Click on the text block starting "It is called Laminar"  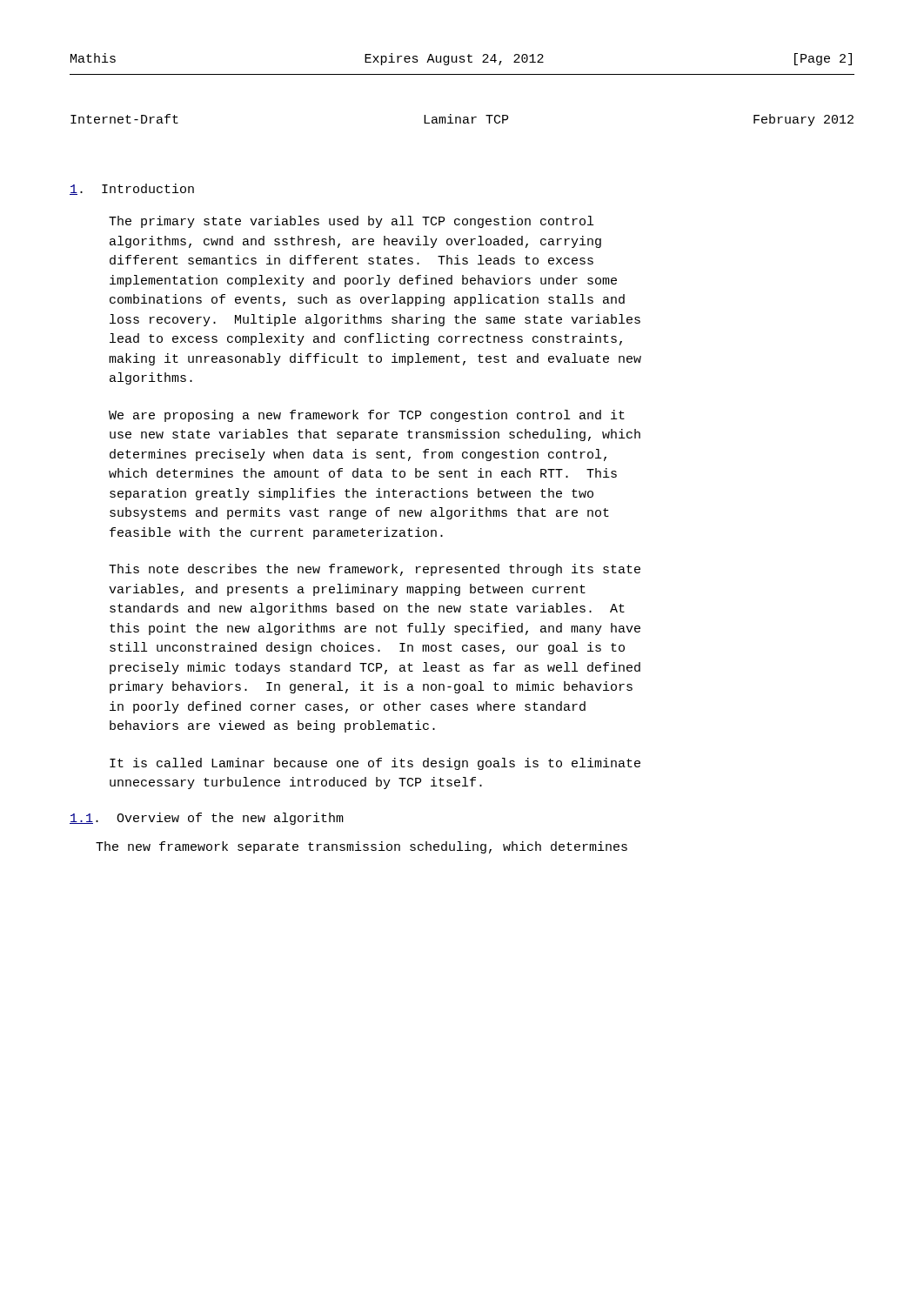[375, 774]
